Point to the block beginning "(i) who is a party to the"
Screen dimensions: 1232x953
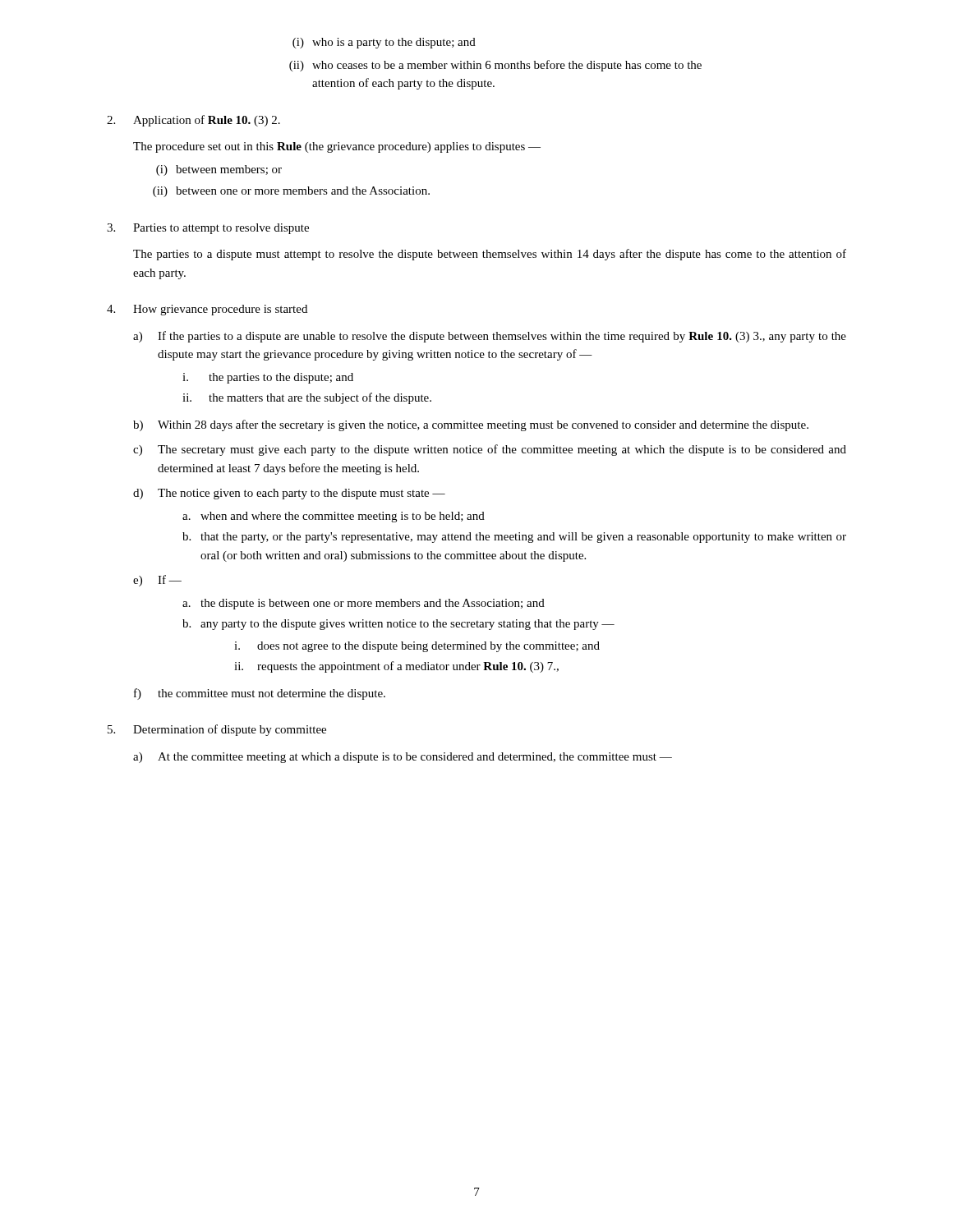coord(373,42)
